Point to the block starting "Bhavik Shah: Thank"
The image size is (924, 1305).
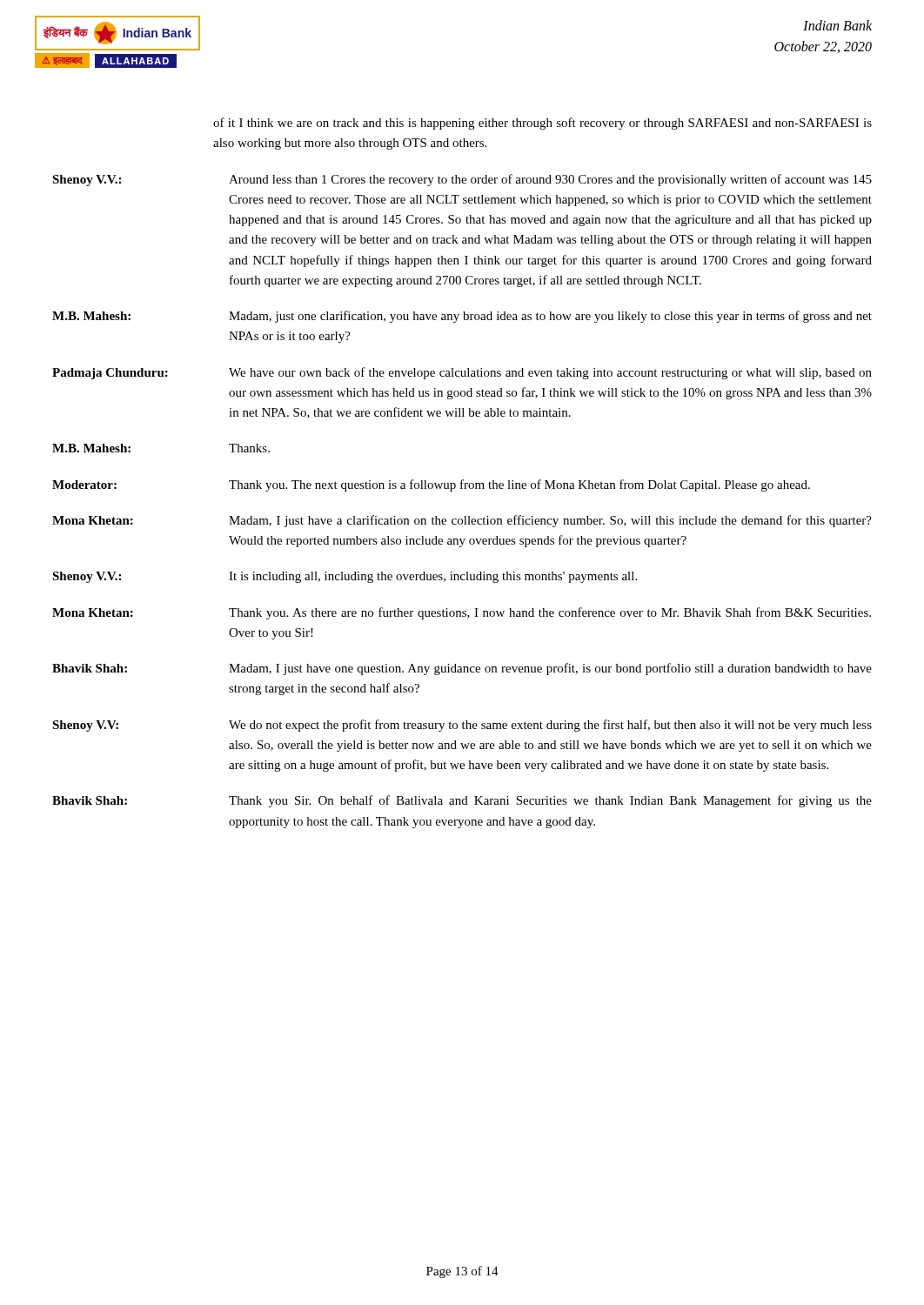462,811
